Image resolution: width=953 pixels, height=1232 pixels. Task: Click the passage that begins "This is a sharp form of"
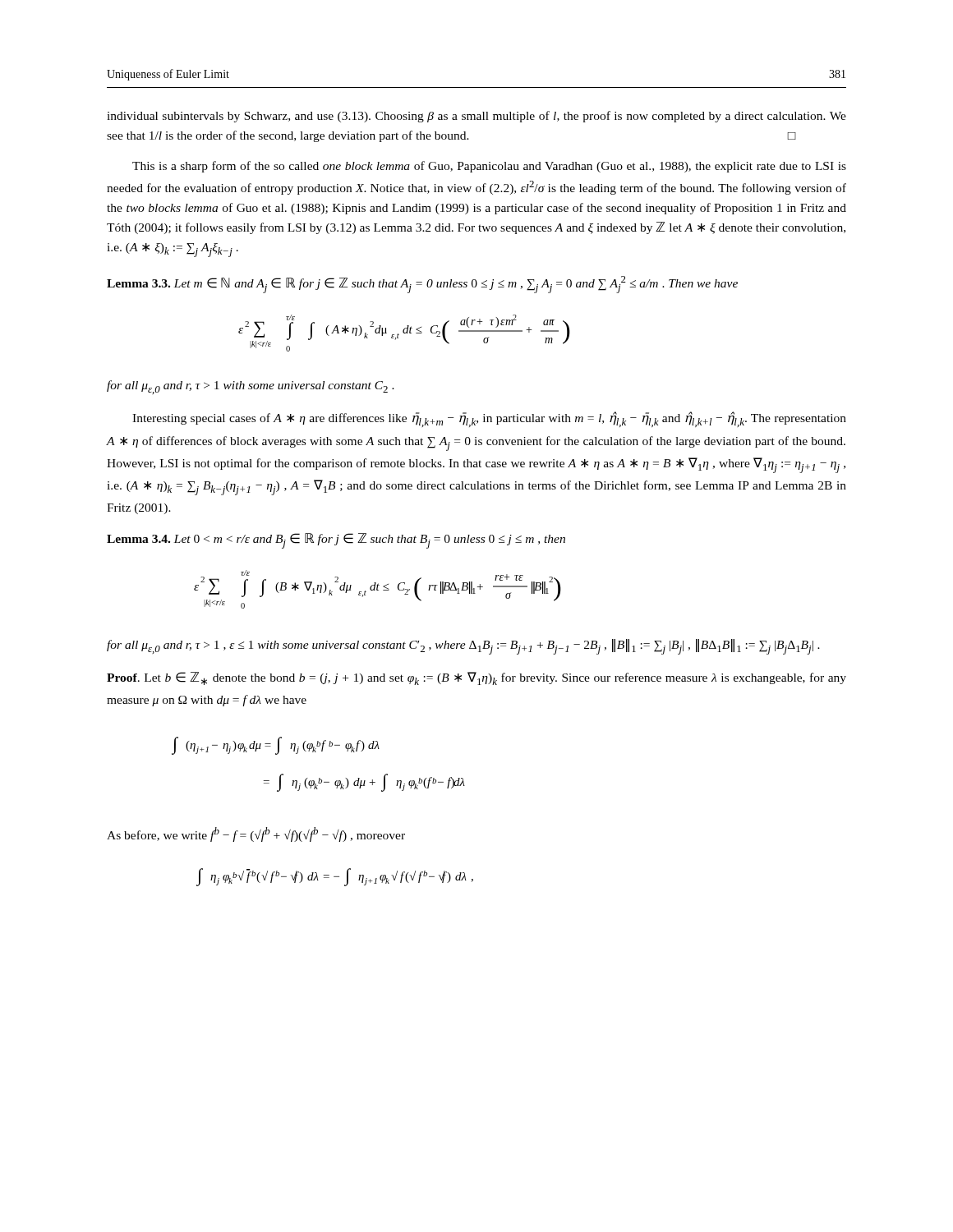click(x=476, y=208)
